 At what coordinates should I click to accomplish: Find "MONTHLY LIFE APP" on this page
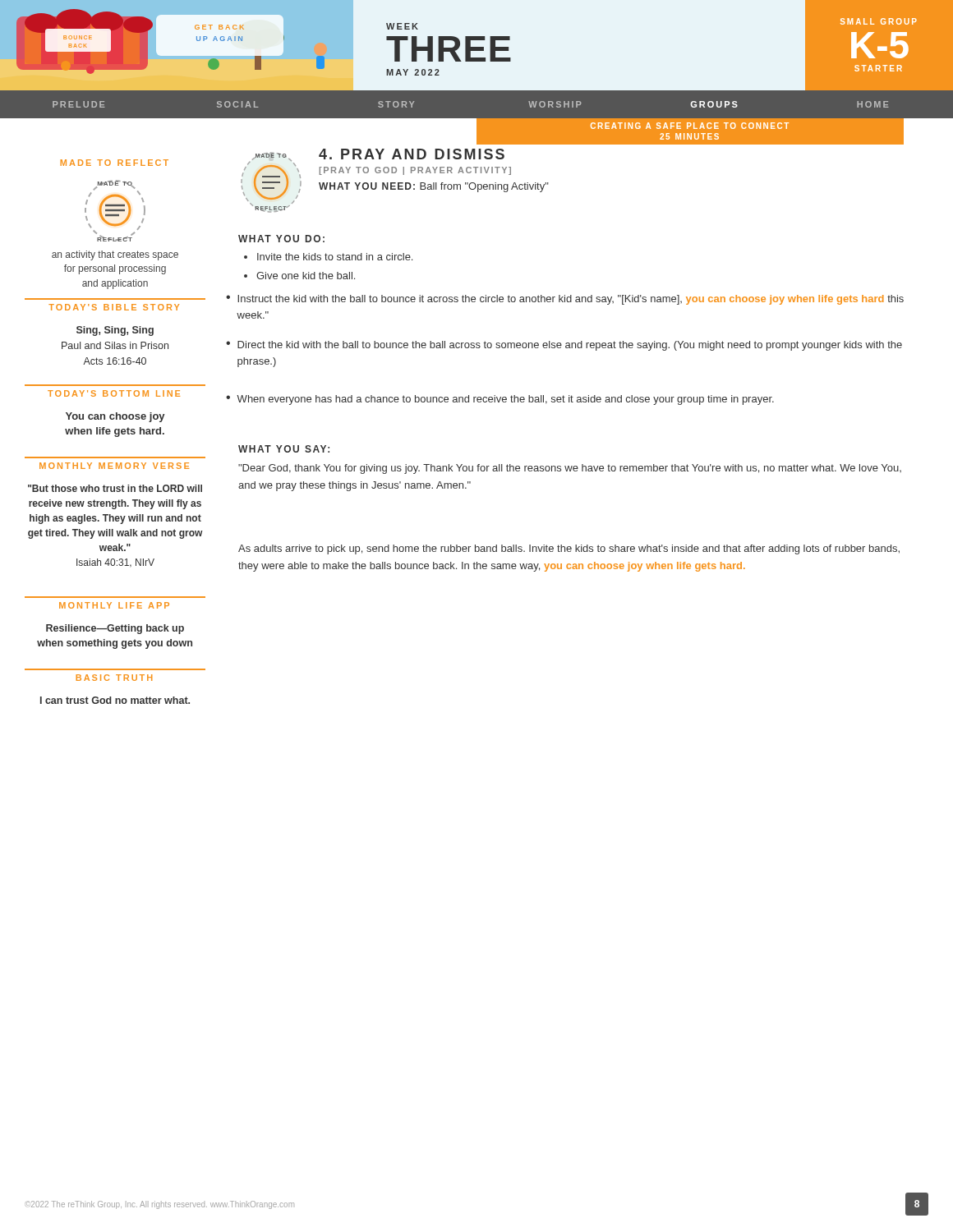pyautogui.click(x=115, y=605)
